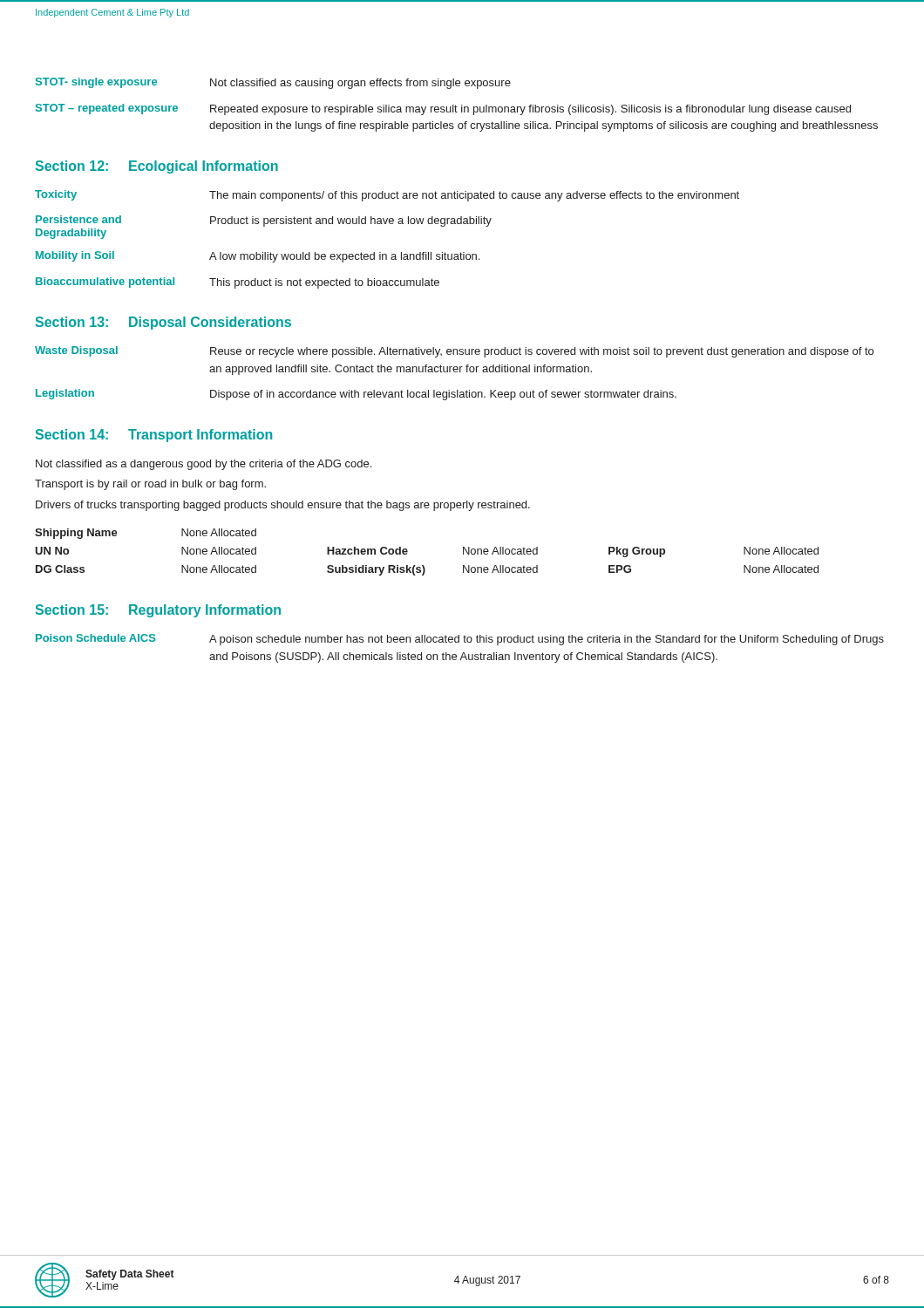Find the element starting "STOT – repeated exposure Repeated exposure to respirable"

pos(462,117)
